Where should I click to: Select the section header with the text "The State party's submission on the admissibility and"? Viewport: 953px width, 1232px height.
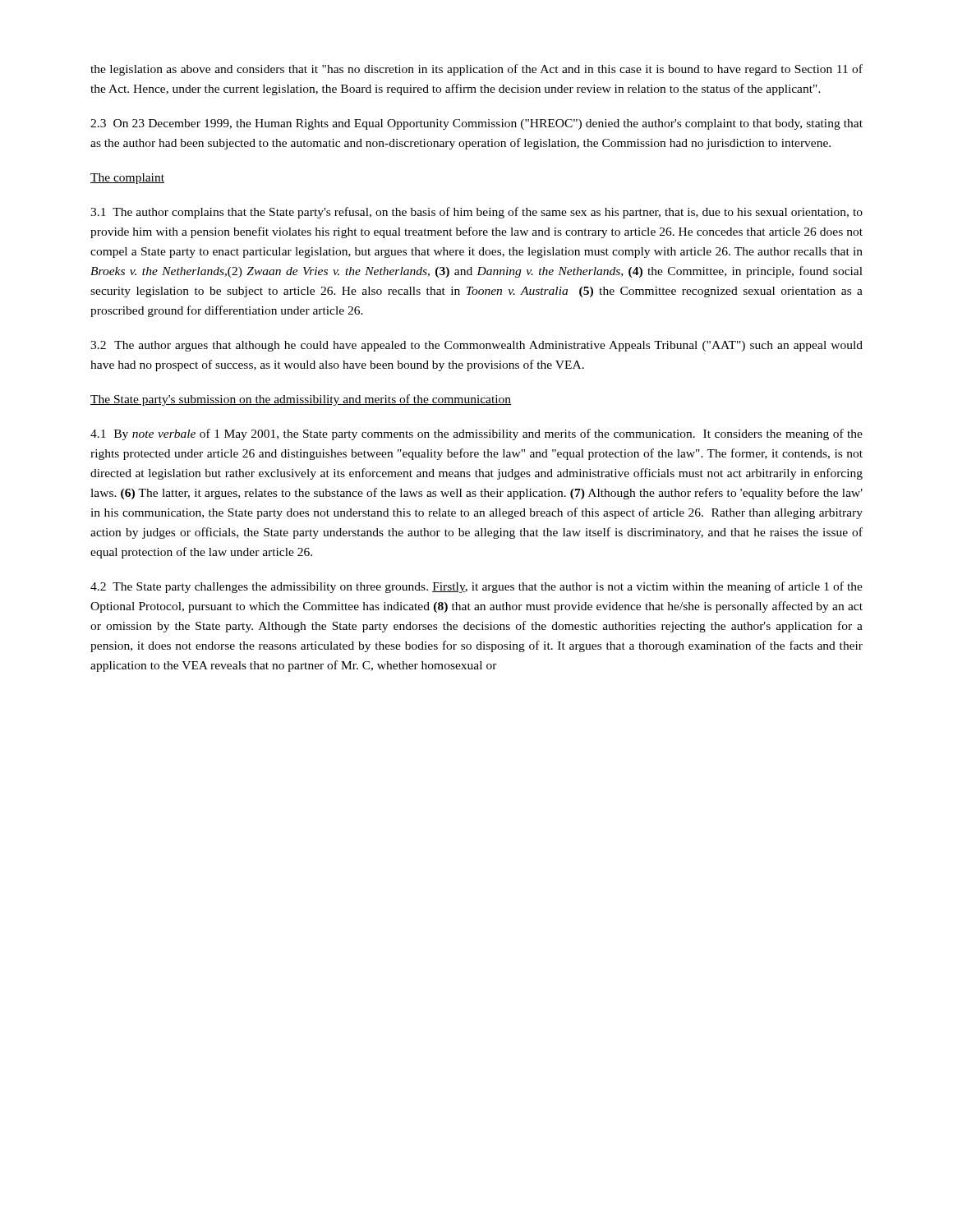coord(476,399)
